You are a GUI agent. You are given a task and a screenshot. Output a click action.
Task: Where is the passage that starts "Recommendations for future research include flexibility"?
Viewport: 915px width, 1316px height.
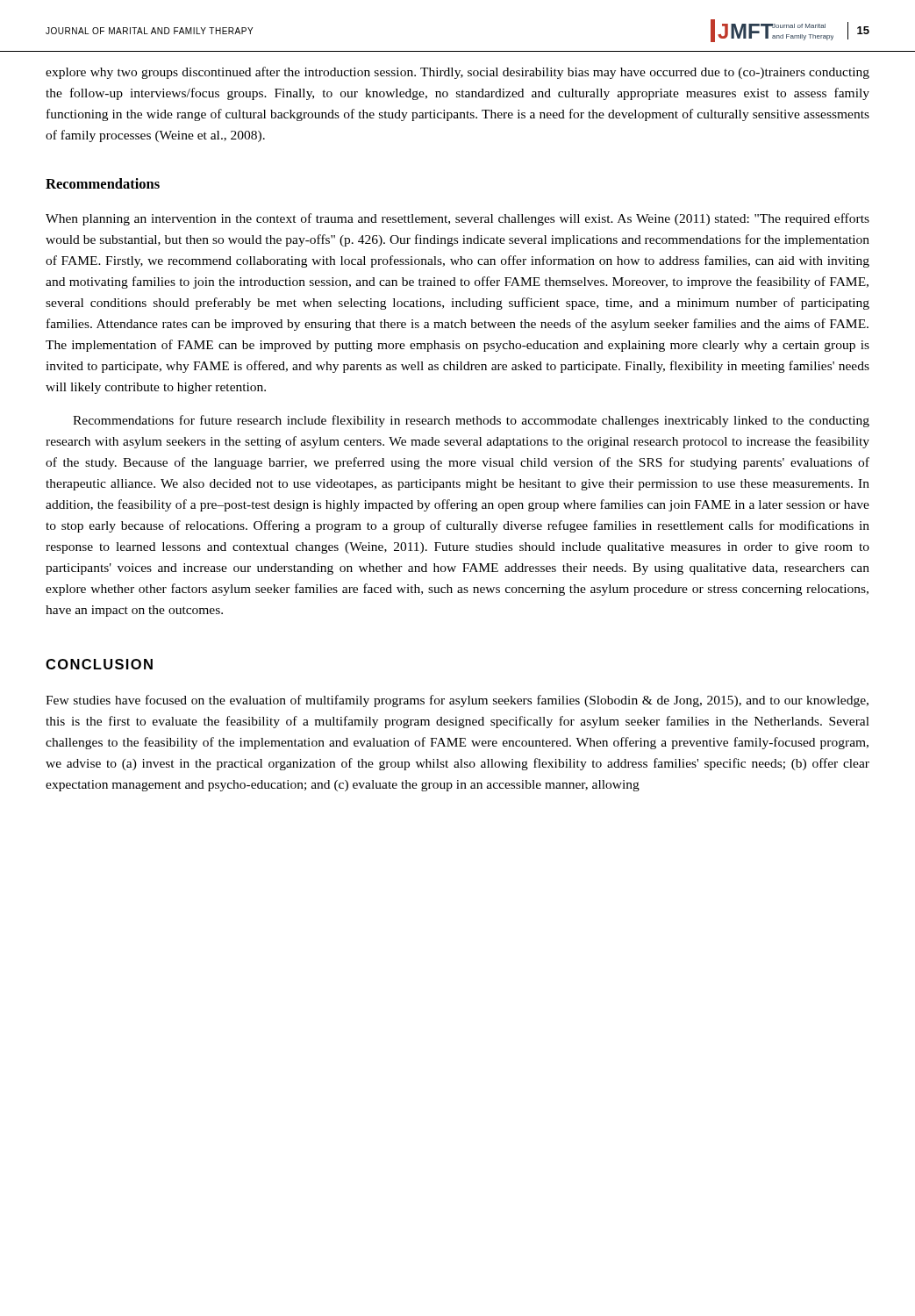point(458,515)
